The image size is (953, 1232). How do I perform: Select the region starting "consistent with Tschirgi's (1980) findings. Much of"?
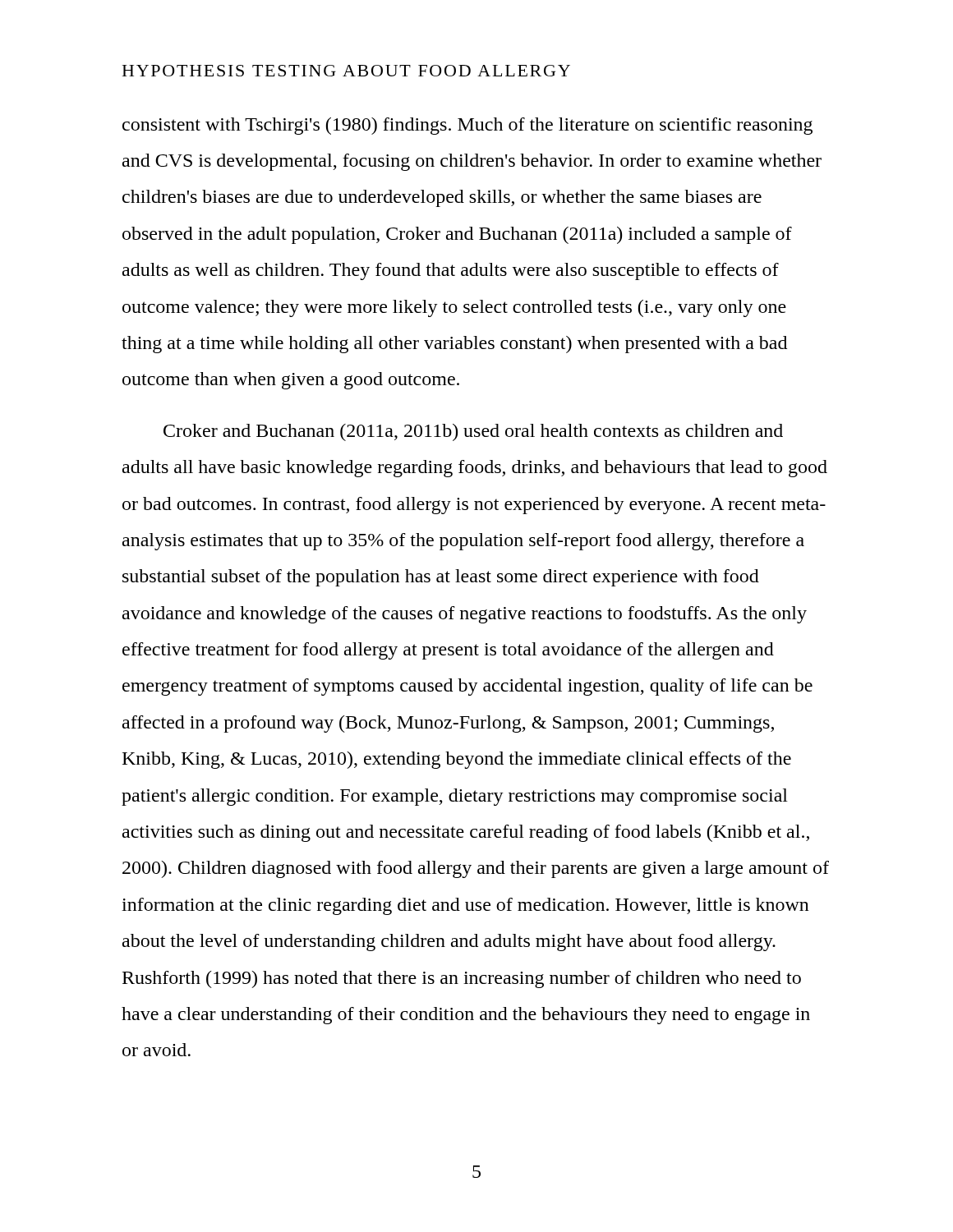tap(476, 251)
